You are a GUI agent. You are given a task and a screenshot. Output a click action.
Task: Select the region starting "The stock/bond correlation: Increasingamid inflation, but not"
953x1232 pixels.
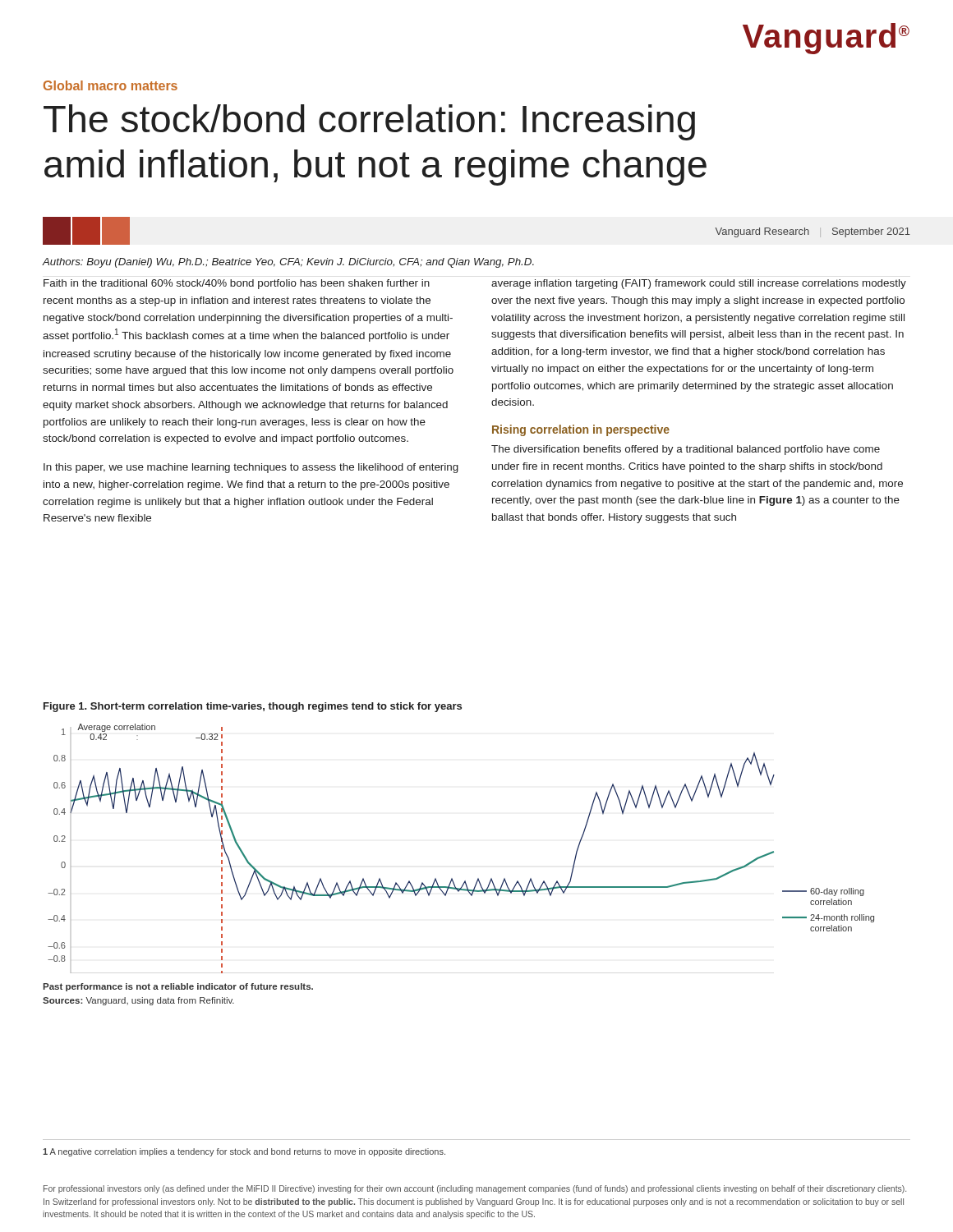[375, 141]
